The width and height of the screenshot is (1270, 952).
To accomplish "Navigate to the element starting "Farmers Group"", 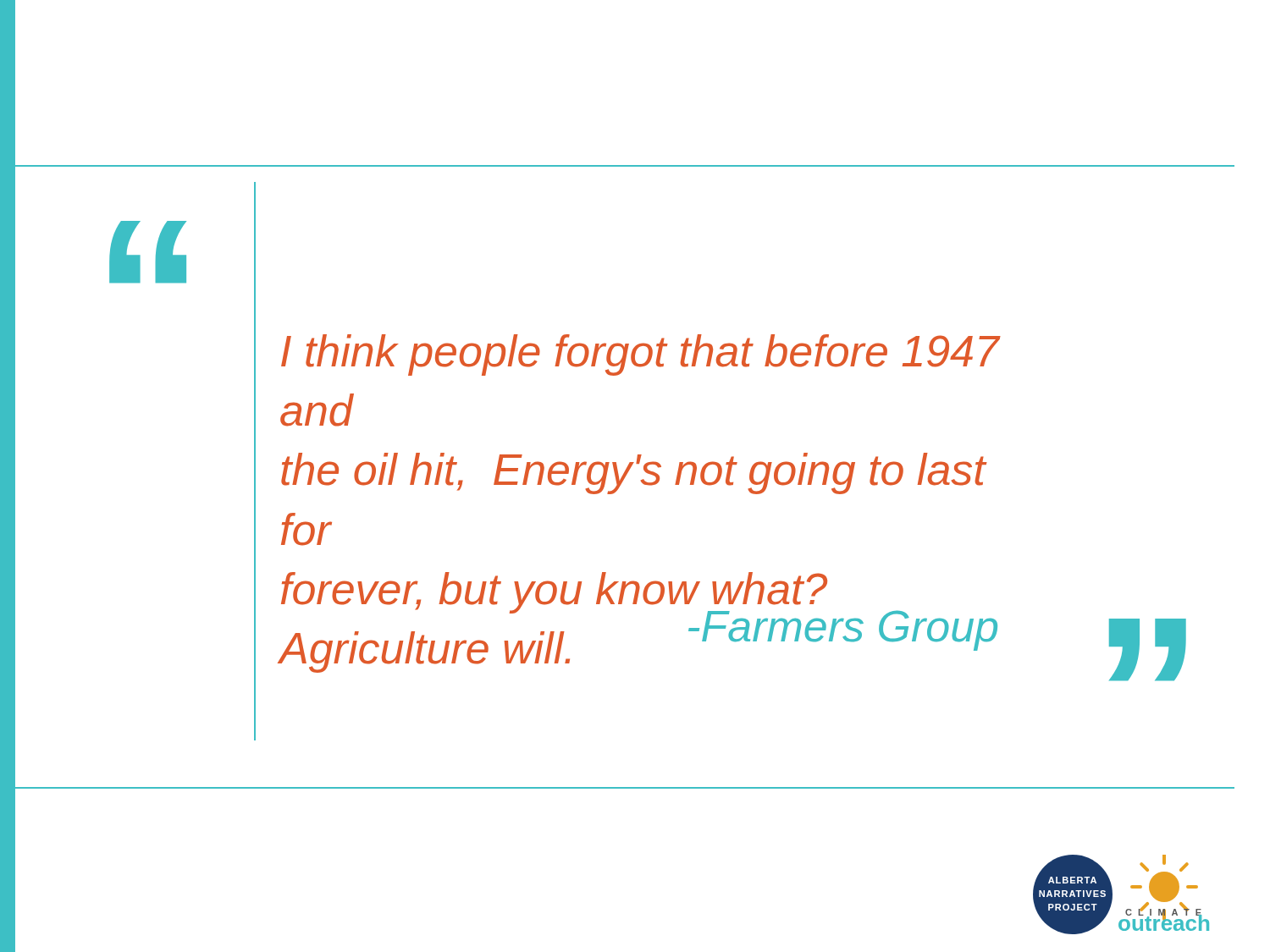I will (639, 626).
